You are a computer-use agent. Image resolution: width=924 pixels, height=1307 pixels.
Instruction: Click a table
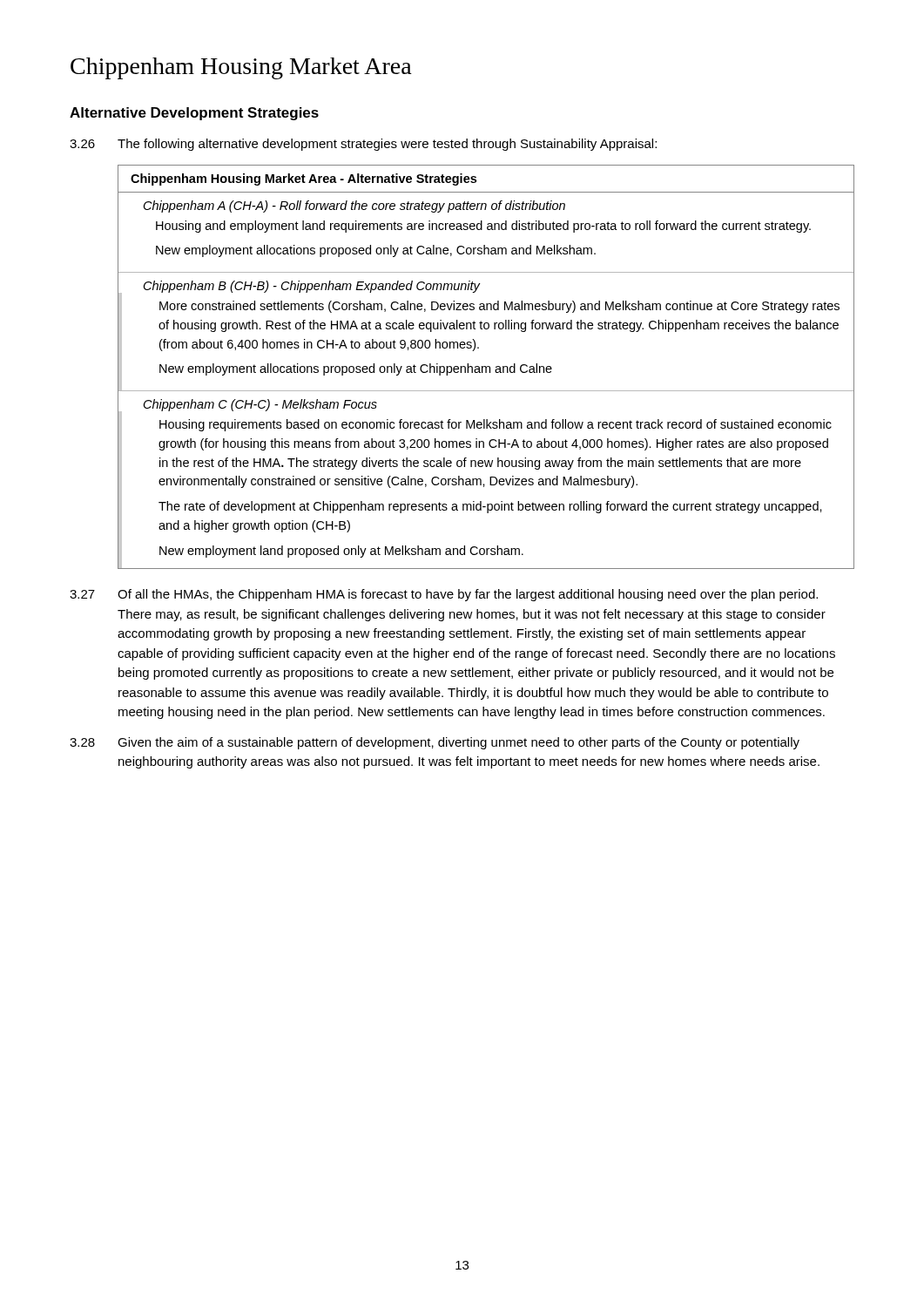486,367
